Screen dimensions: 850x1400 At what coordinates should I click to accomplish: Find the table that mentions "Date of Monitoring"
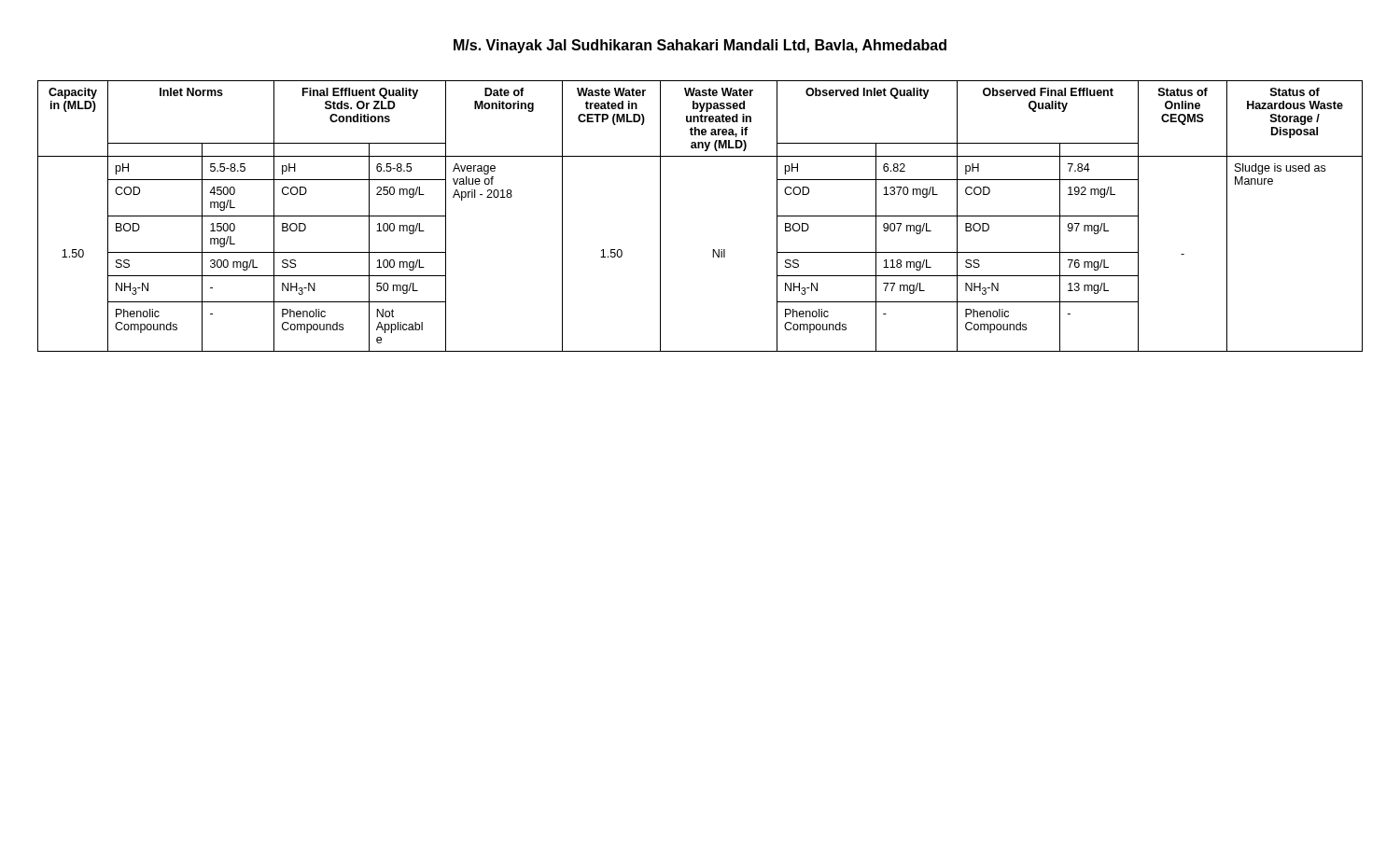pyautogui.click(x=700, y=216)
